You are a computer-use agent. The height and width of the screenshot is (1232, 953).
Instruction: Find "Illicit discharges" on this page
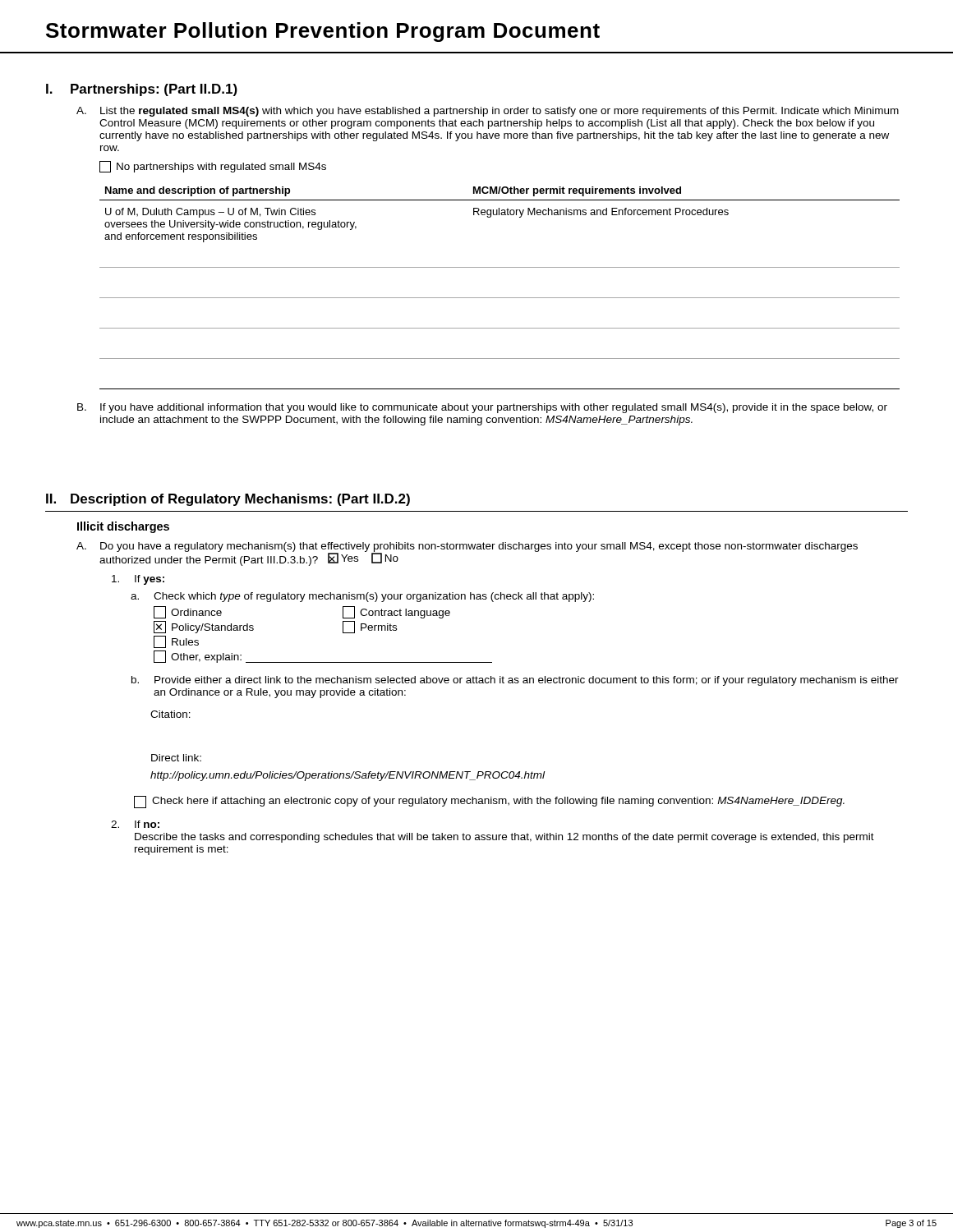tap(123, 526)
